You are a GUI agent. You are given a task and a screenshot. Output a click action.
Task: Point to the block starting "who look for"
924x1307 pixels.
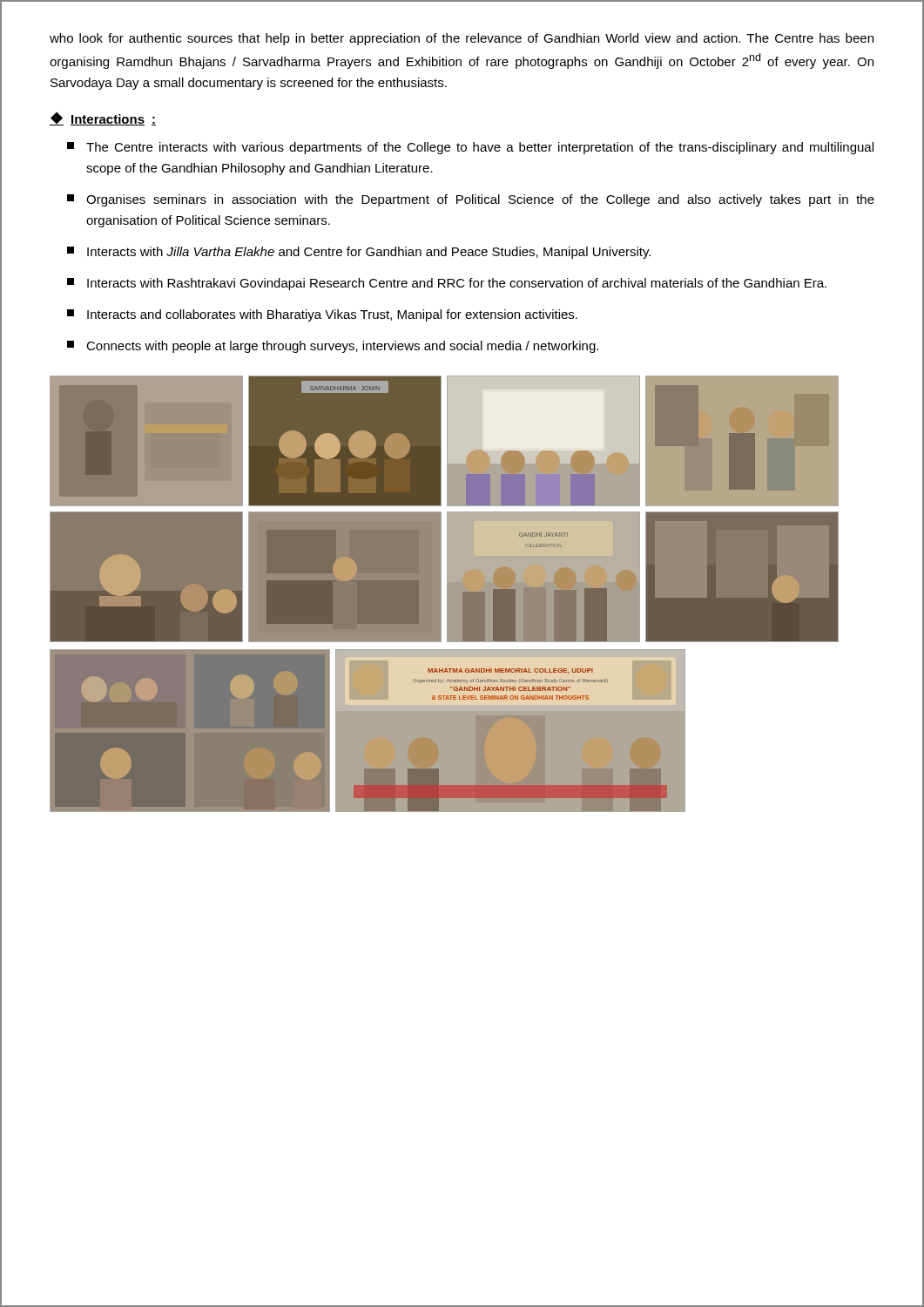point(462,60)
